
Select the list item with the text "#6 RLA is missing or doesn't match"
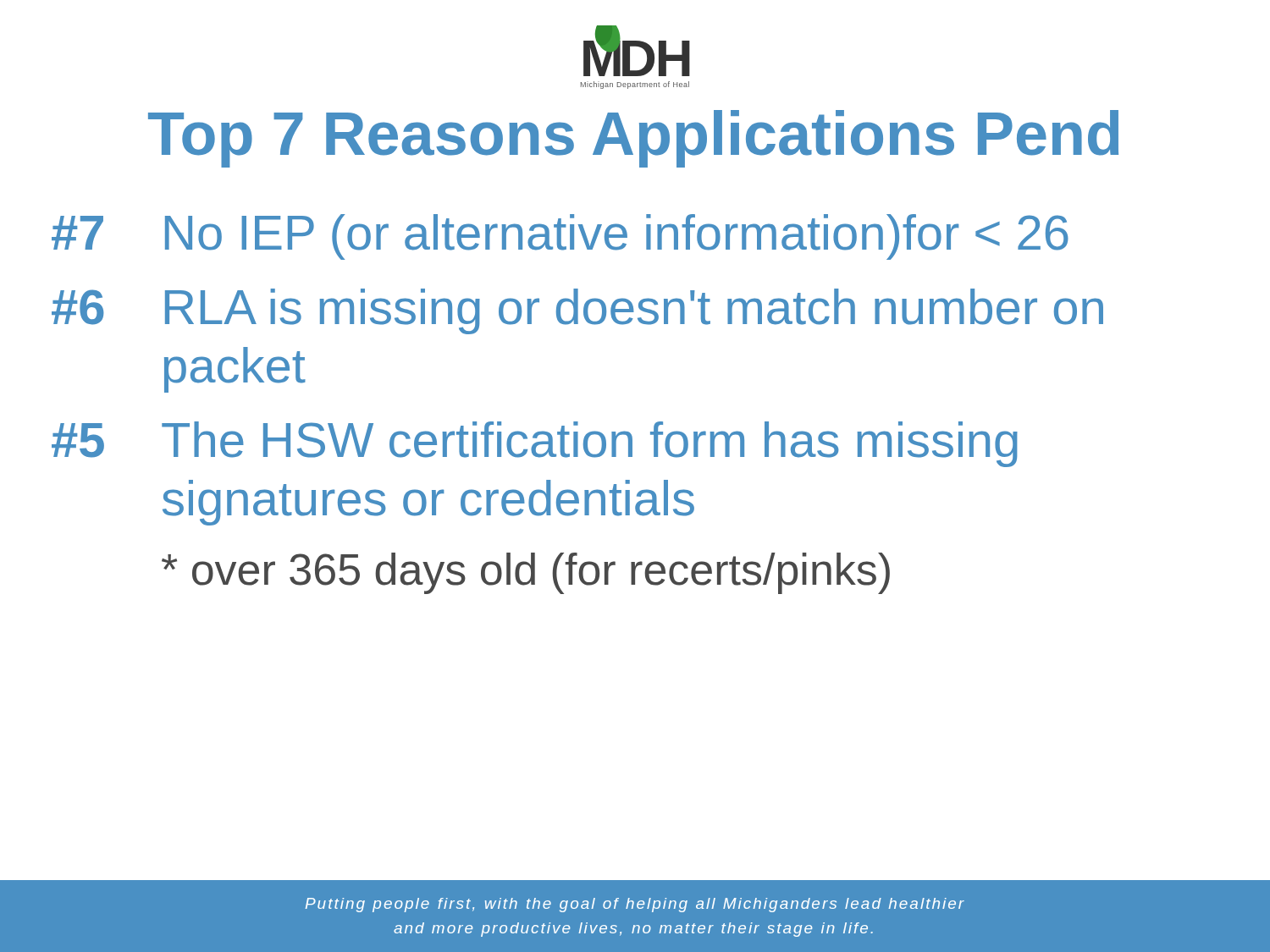click(x=635, y=336)
